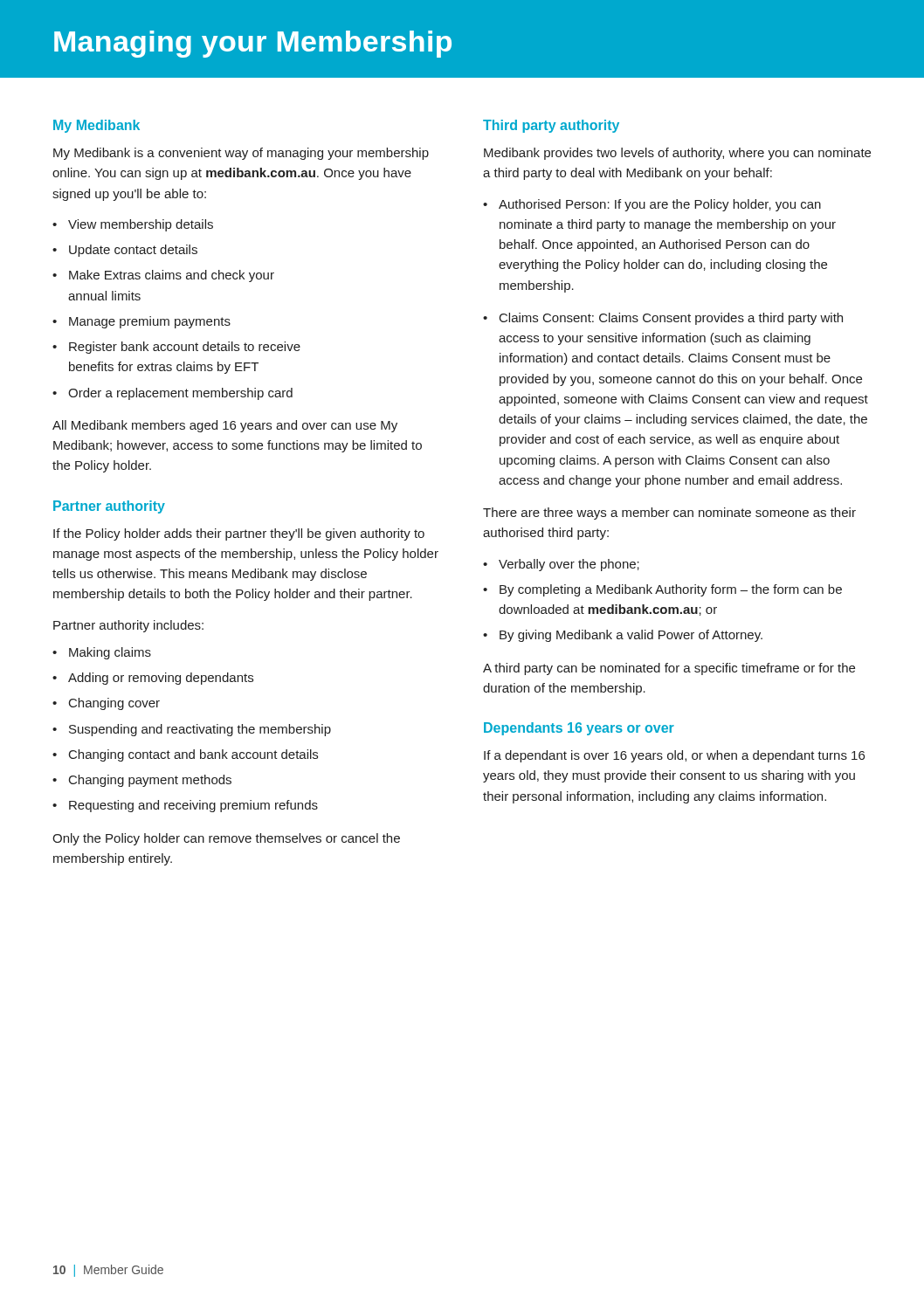The height and width of the screenshot is (1310, 924).
Task: Click where it says "Managing your Membership"
Action: [462, 42]
